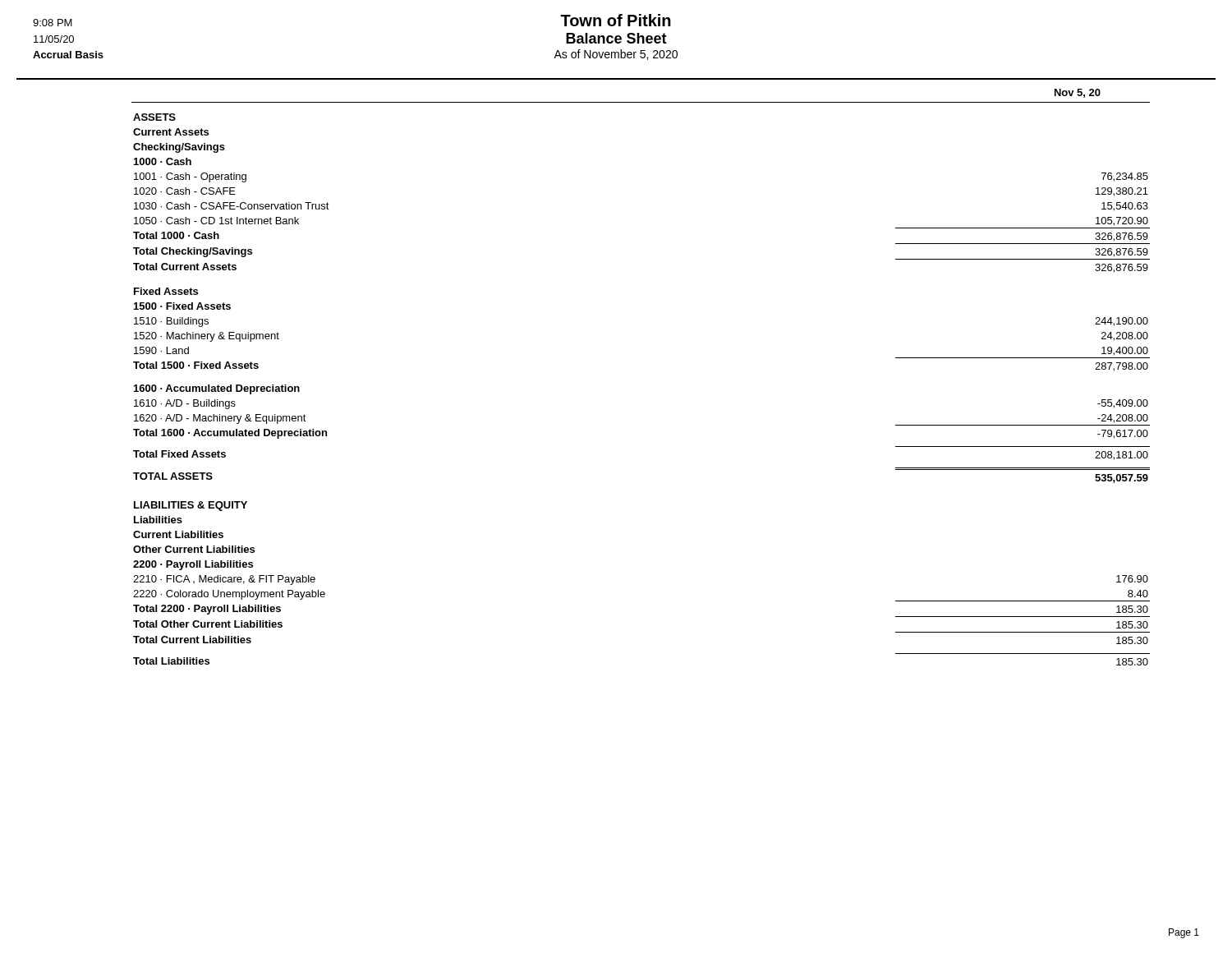Click on the table containing "1001 · Cash"
This screenshot has width=1232, height=953.
pyautogui.click(x=641, y=389)
